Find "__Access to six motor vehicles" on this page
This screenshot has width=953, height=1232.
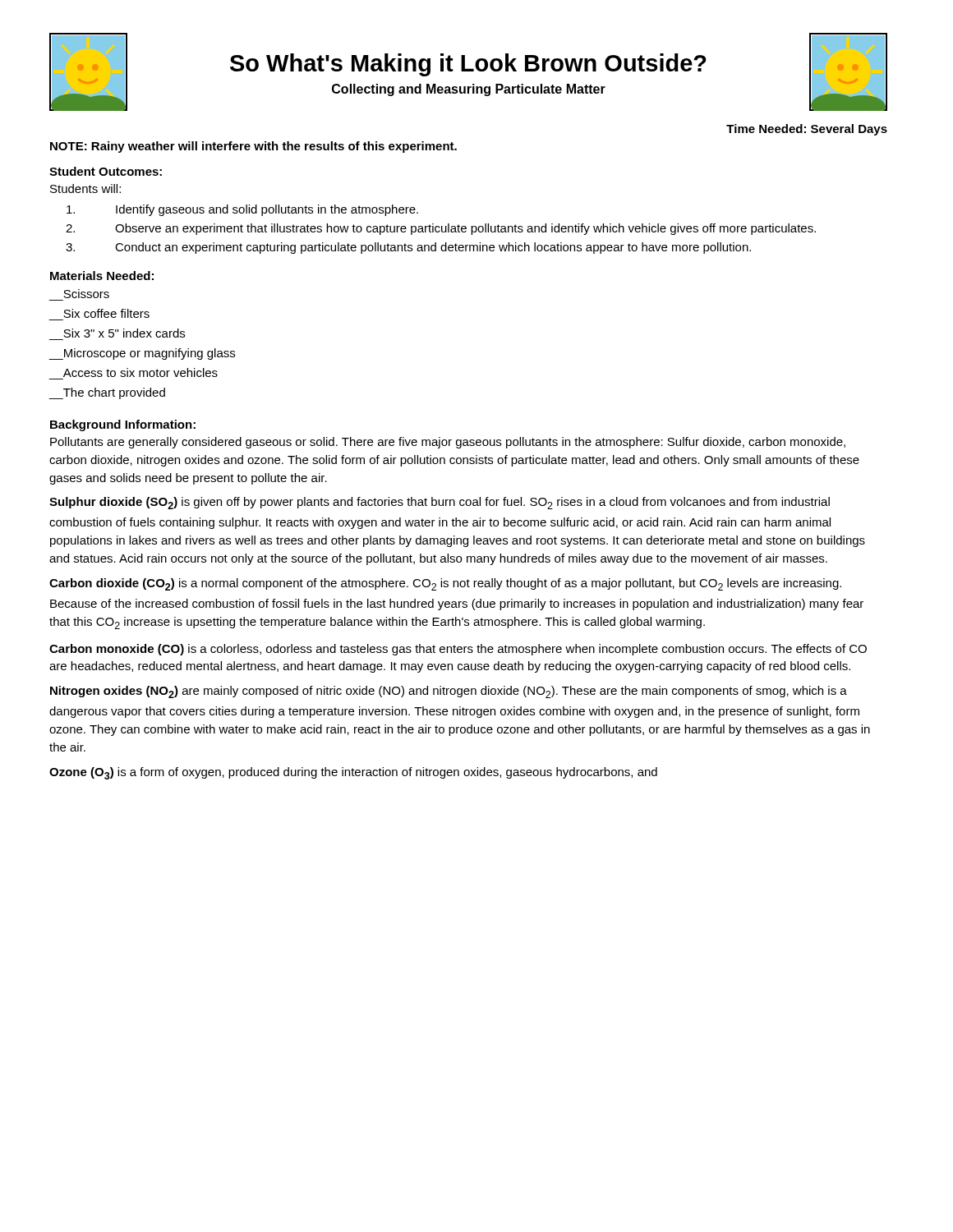point(134,372)
